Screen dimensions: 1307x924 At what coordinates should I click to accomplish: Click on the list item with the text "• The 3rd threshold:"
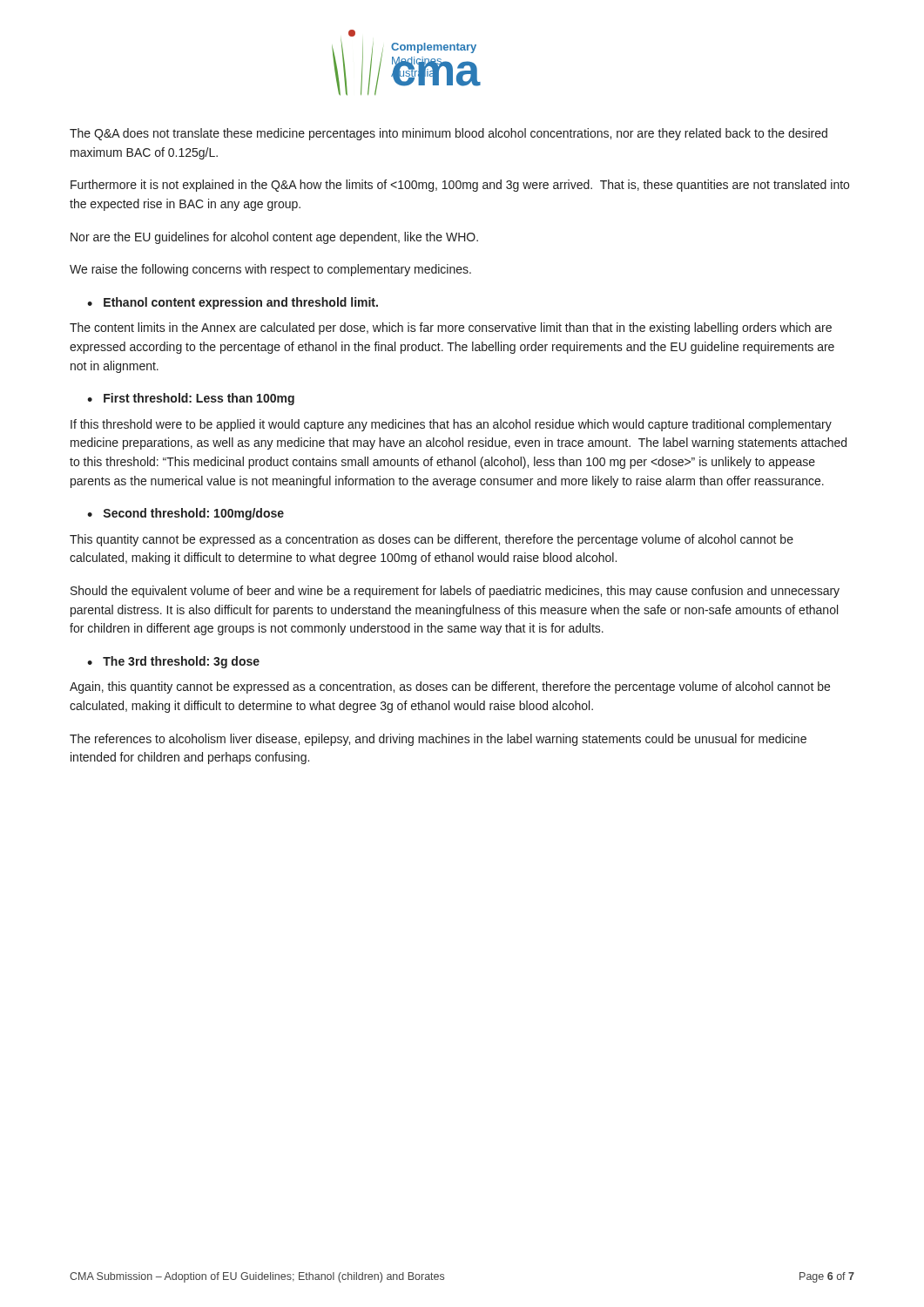[173, 664]
